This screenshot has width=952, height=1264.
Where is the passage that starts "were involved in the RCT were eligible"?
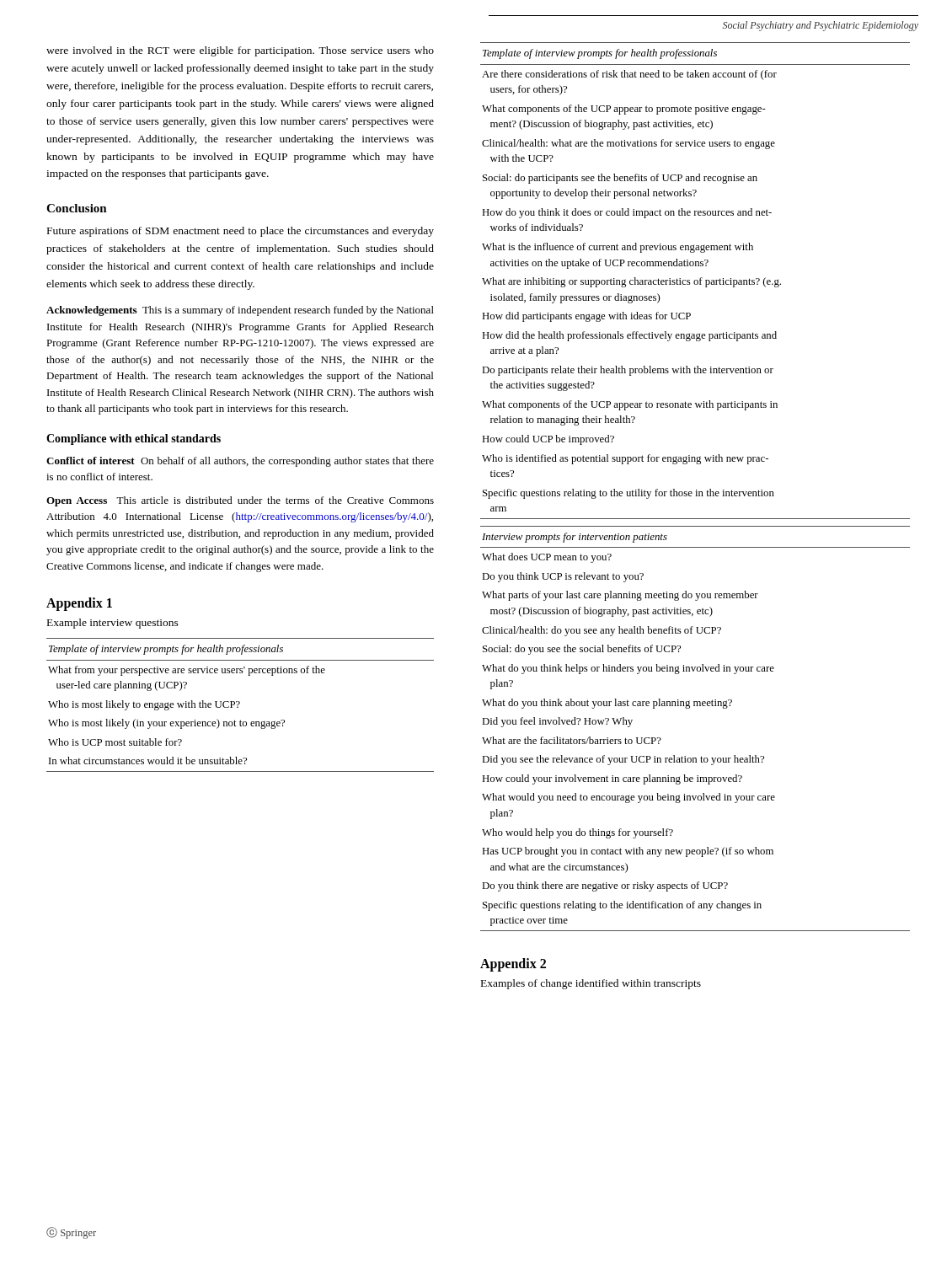[240, 112]
